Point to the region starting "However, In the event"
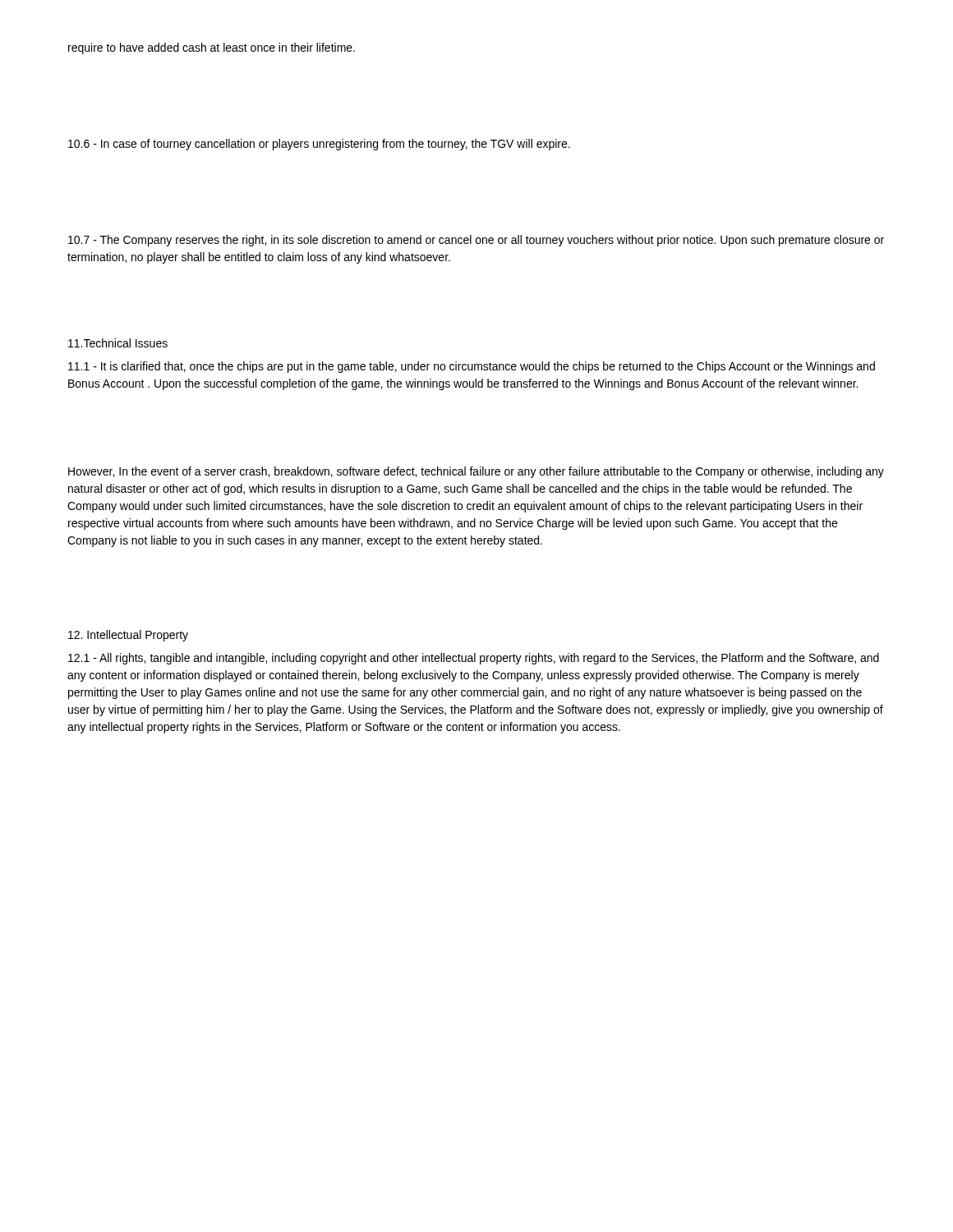 click(x=476, y=506)
